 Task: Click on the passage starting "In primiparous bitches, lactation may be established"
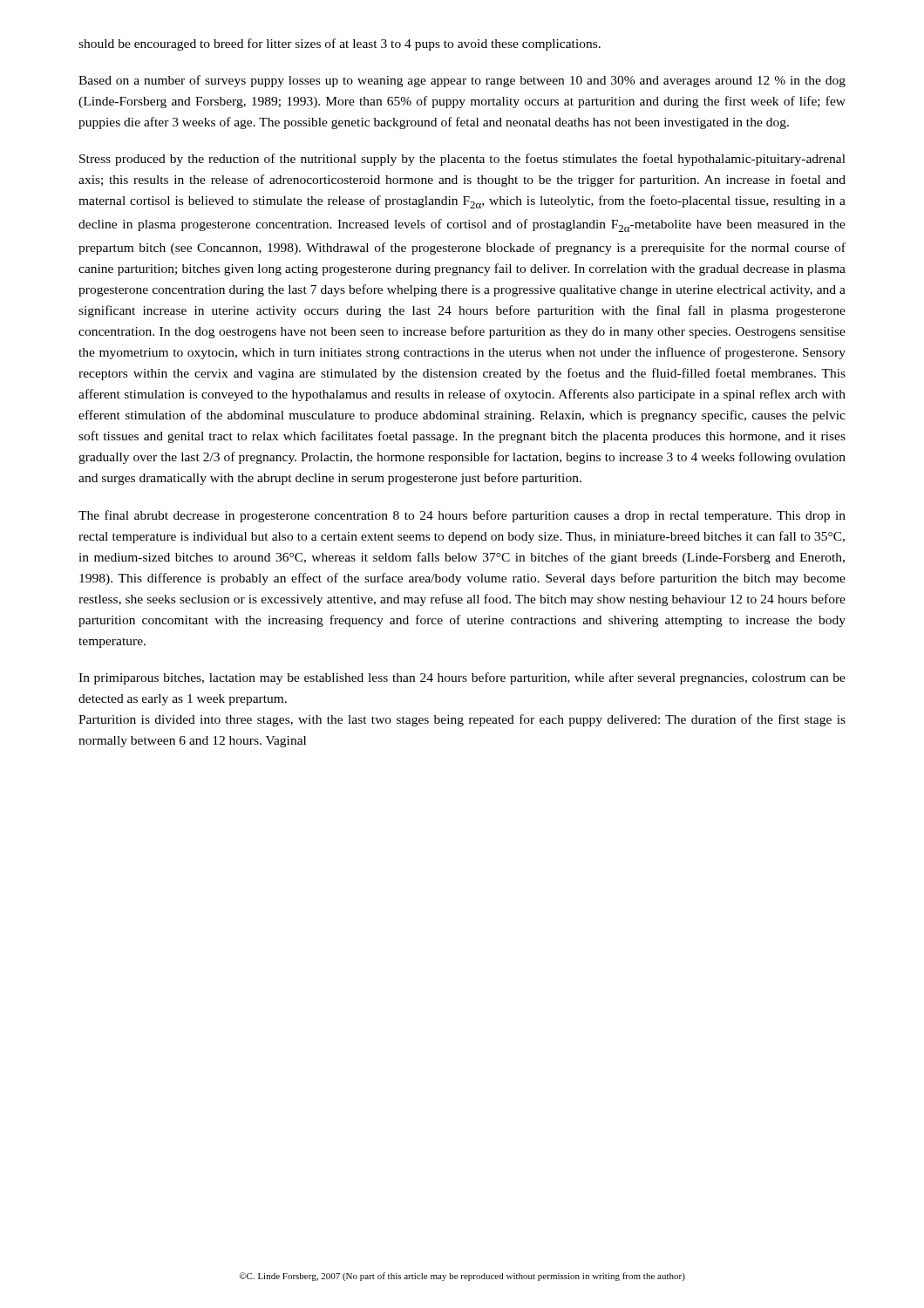coord(462,708)
